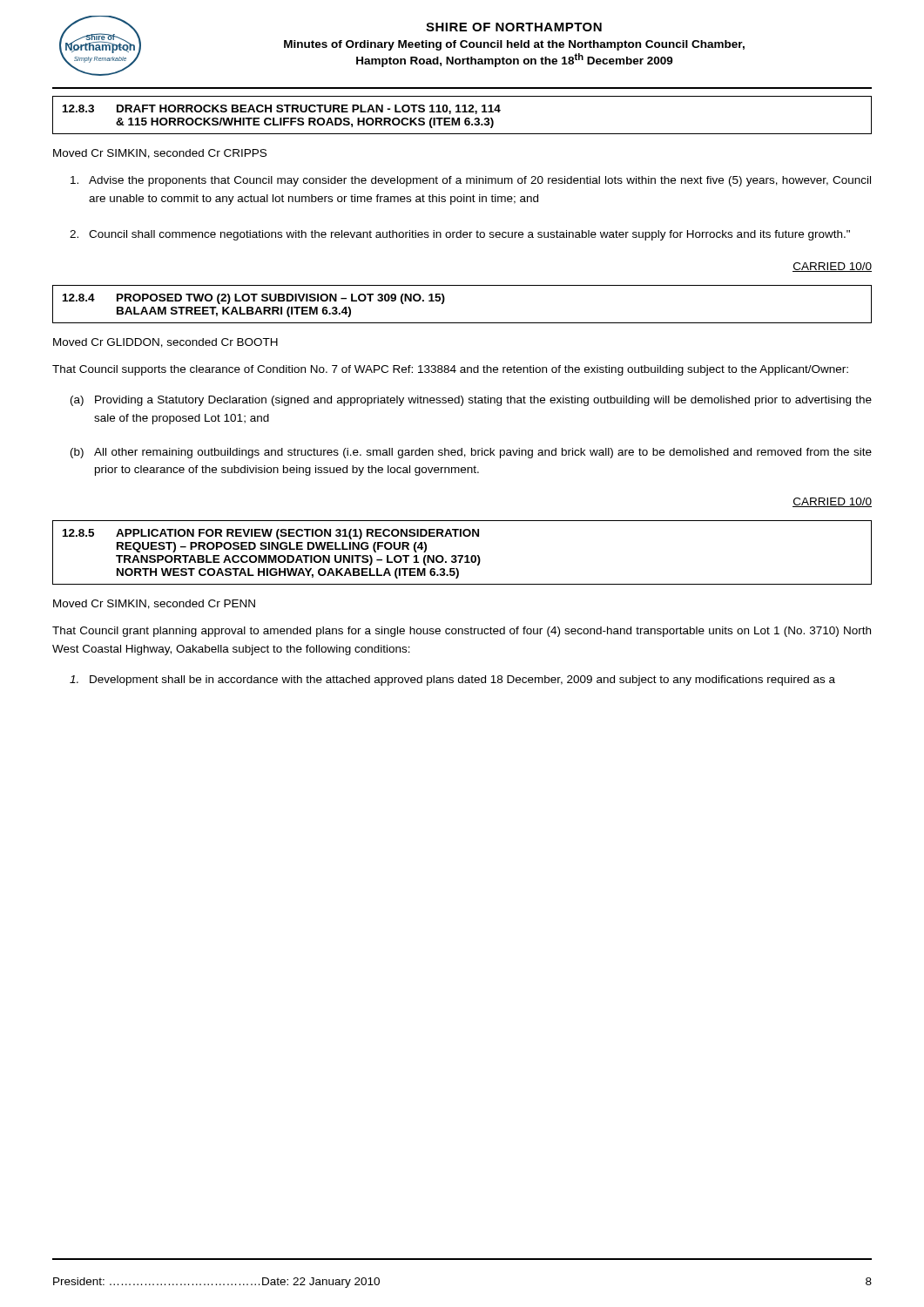Locate the list item that reads "Advise the proponents"
This screenshot has width=924, height=1307.
(471, 190)
